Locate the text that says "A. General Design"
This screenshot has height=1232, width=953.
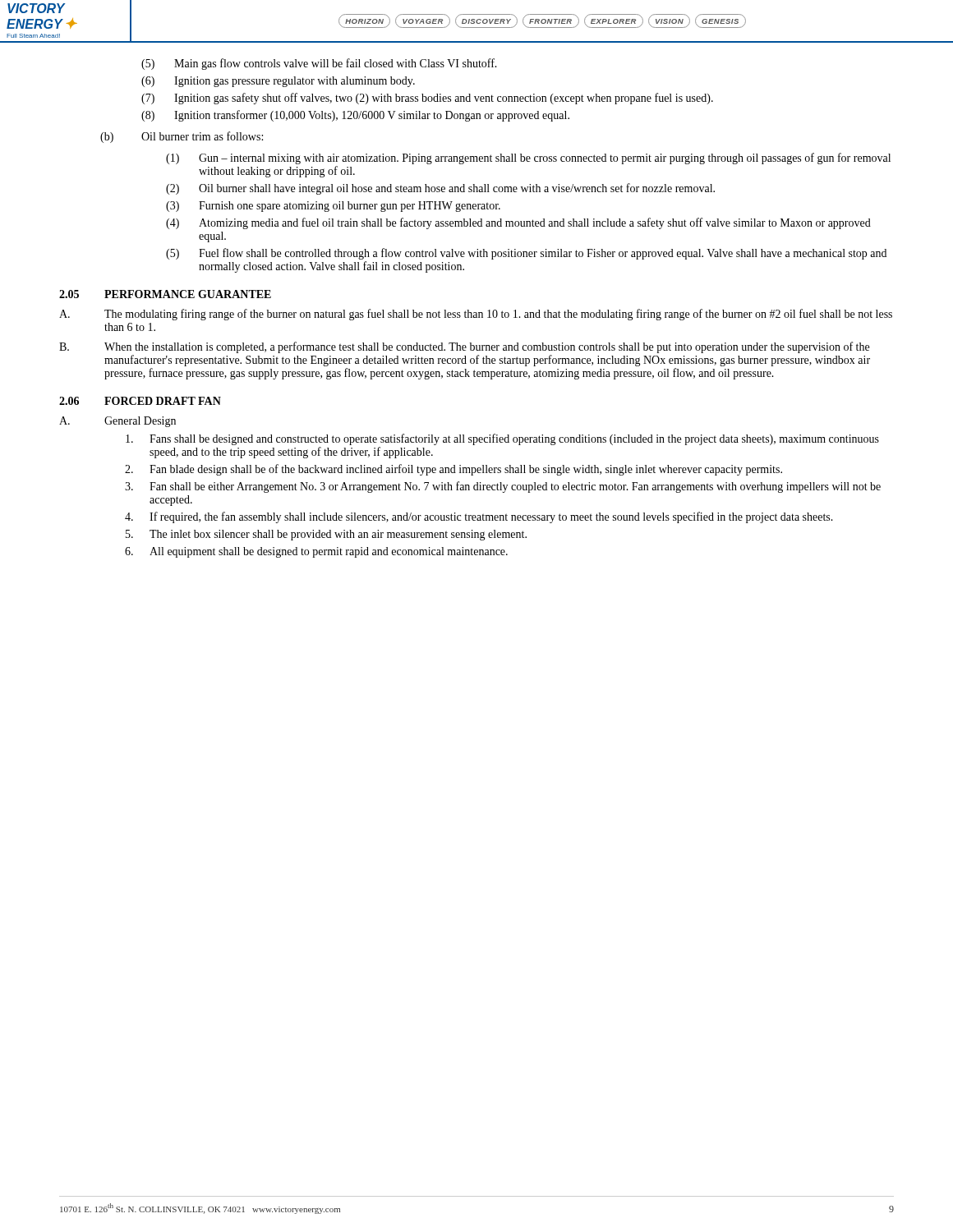tap(117, 422)
